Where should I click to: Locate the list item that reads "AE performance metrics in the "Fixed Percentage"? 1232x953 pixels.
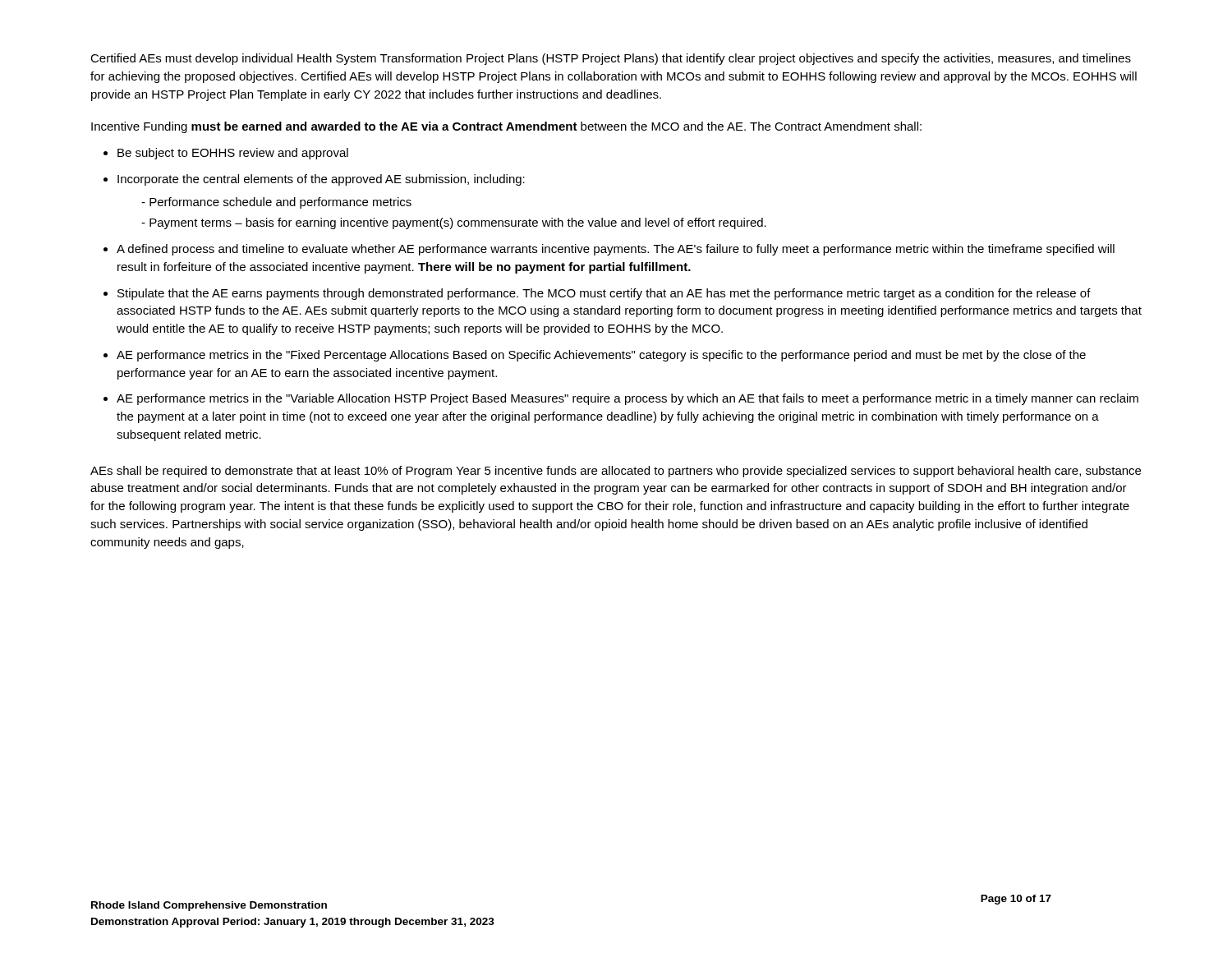click(x=629, y=364)
